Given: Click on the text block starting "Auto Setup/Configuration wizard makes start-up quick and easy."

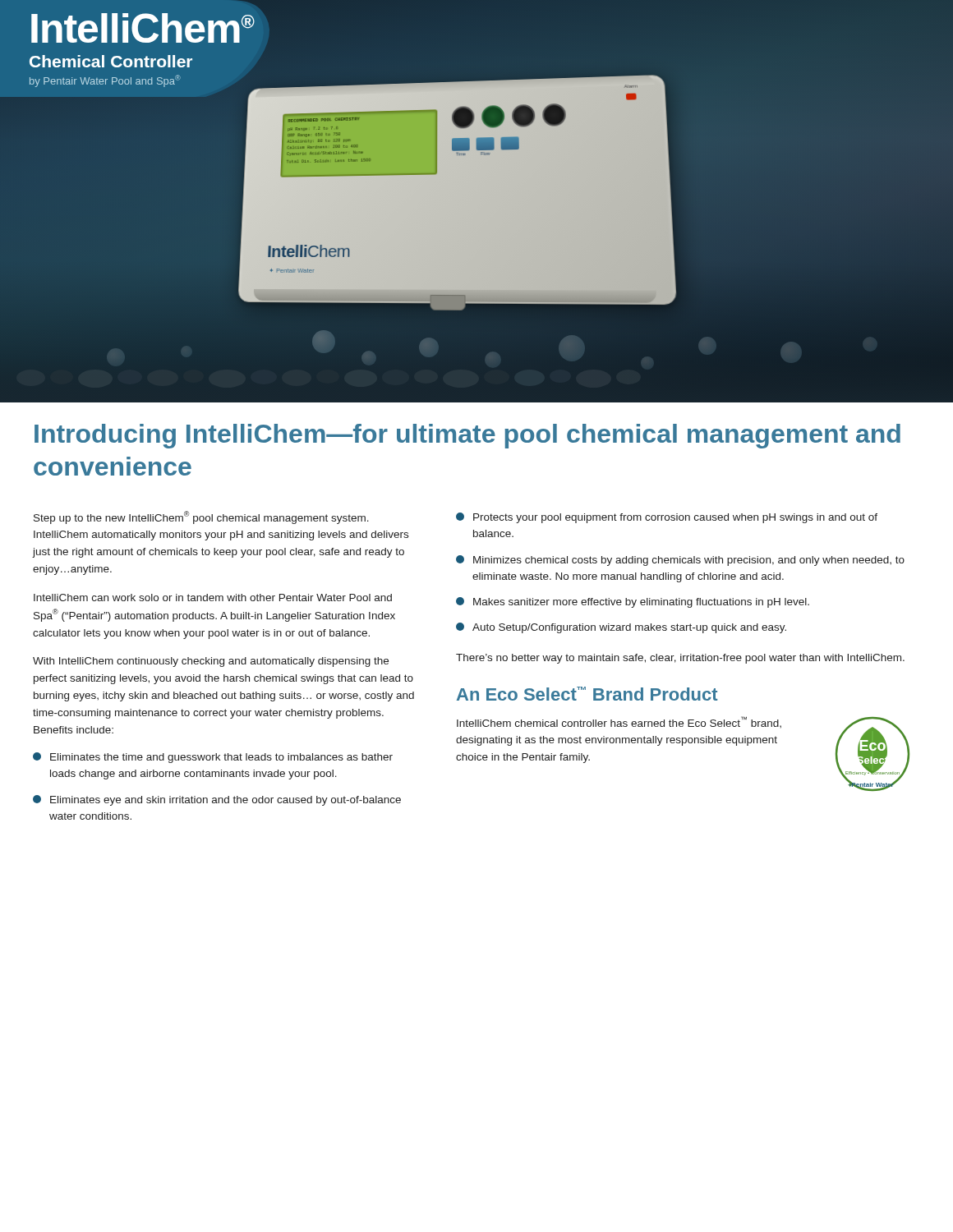Looking at the screenshot, I should (622, 628).
